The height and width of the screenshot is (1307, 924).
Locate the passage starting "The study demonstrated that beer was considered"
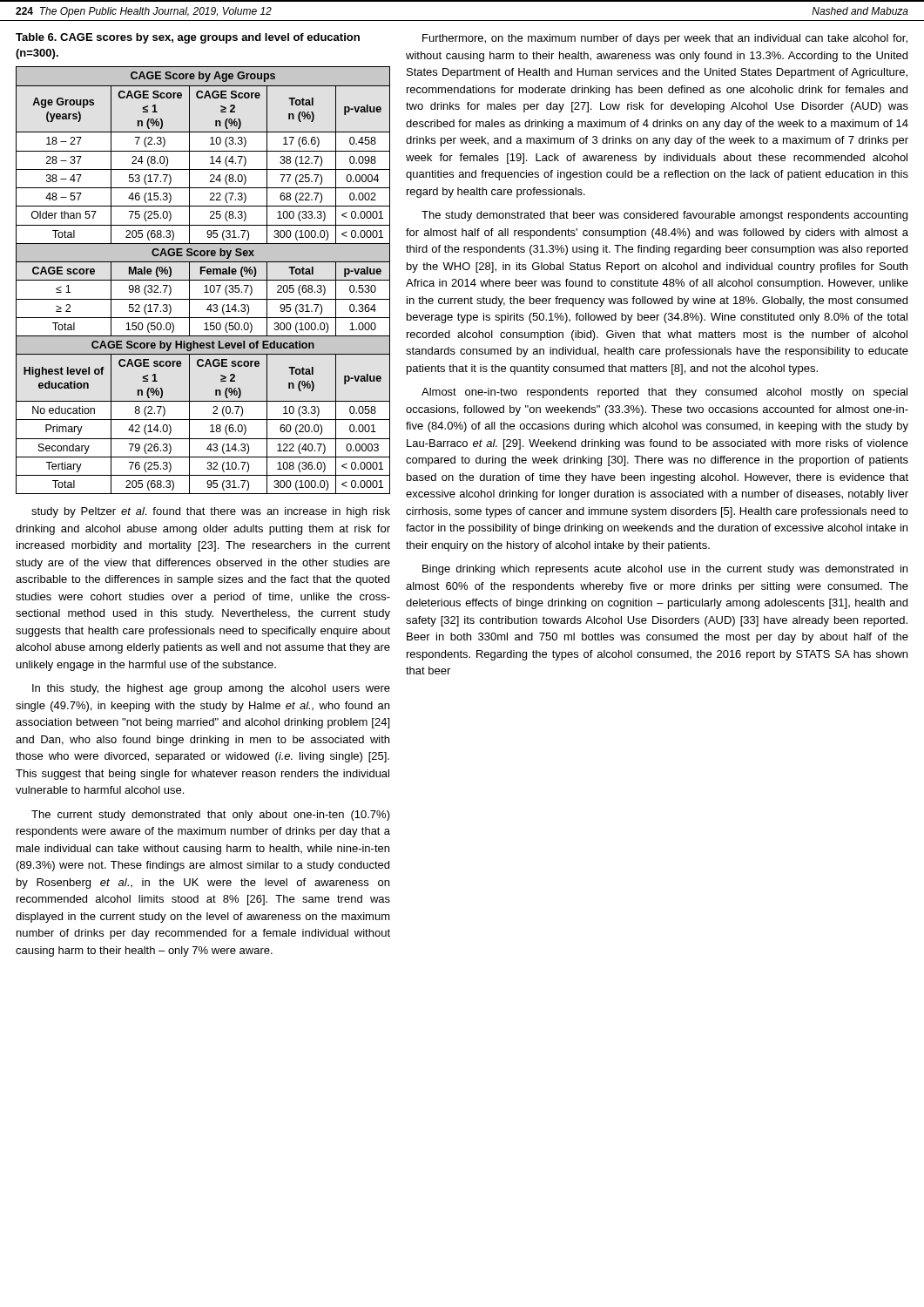(657, 291)
